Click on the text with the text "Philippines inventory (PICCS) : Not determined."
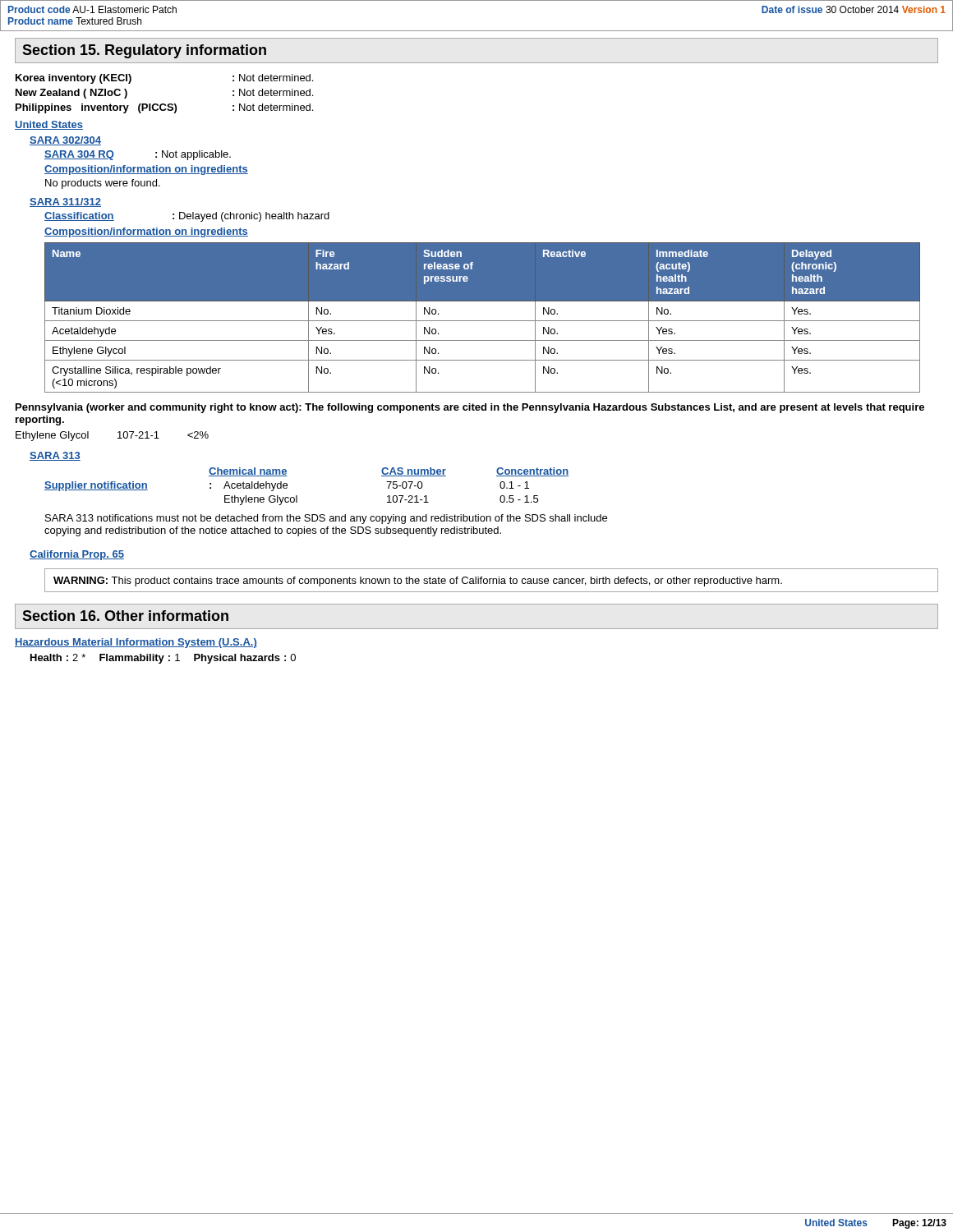953x1232 pixels. click(x=164, y=107)
